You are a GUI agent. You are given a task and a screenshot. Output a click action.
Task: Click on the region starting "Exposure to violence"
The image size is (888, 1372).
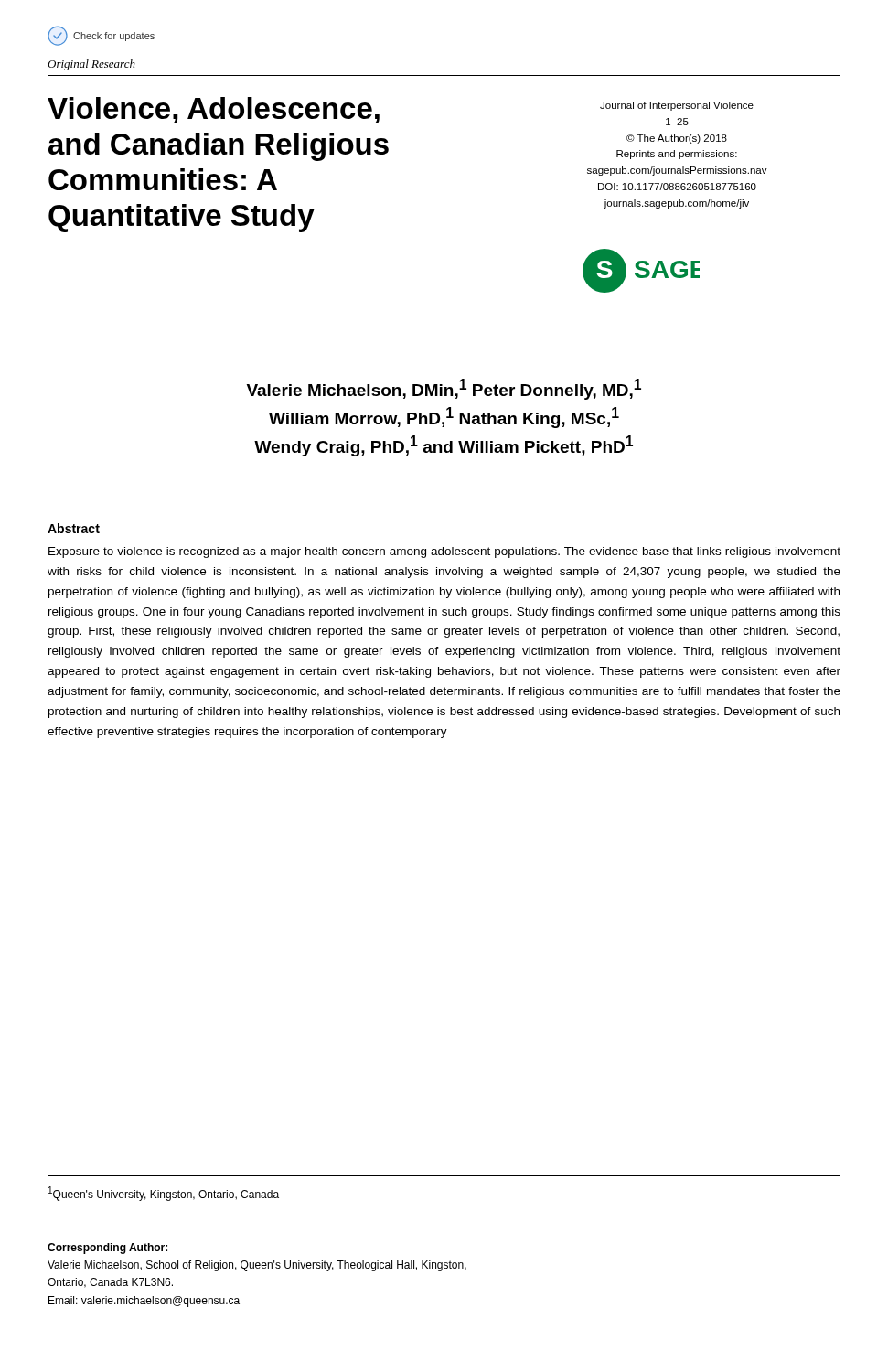(444, 641)
